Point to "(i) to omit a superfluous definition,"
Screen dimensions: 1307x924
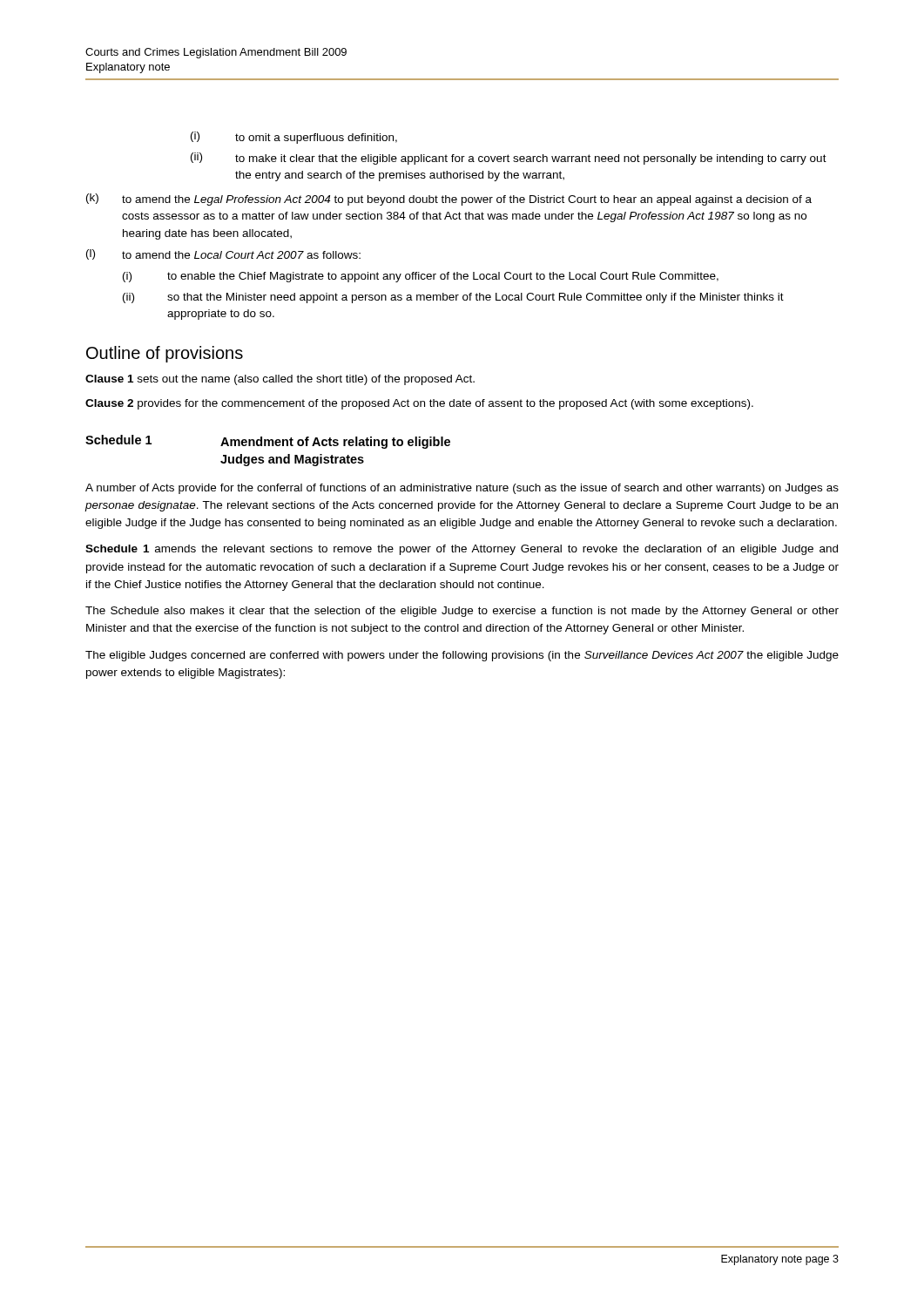(294, 138)
